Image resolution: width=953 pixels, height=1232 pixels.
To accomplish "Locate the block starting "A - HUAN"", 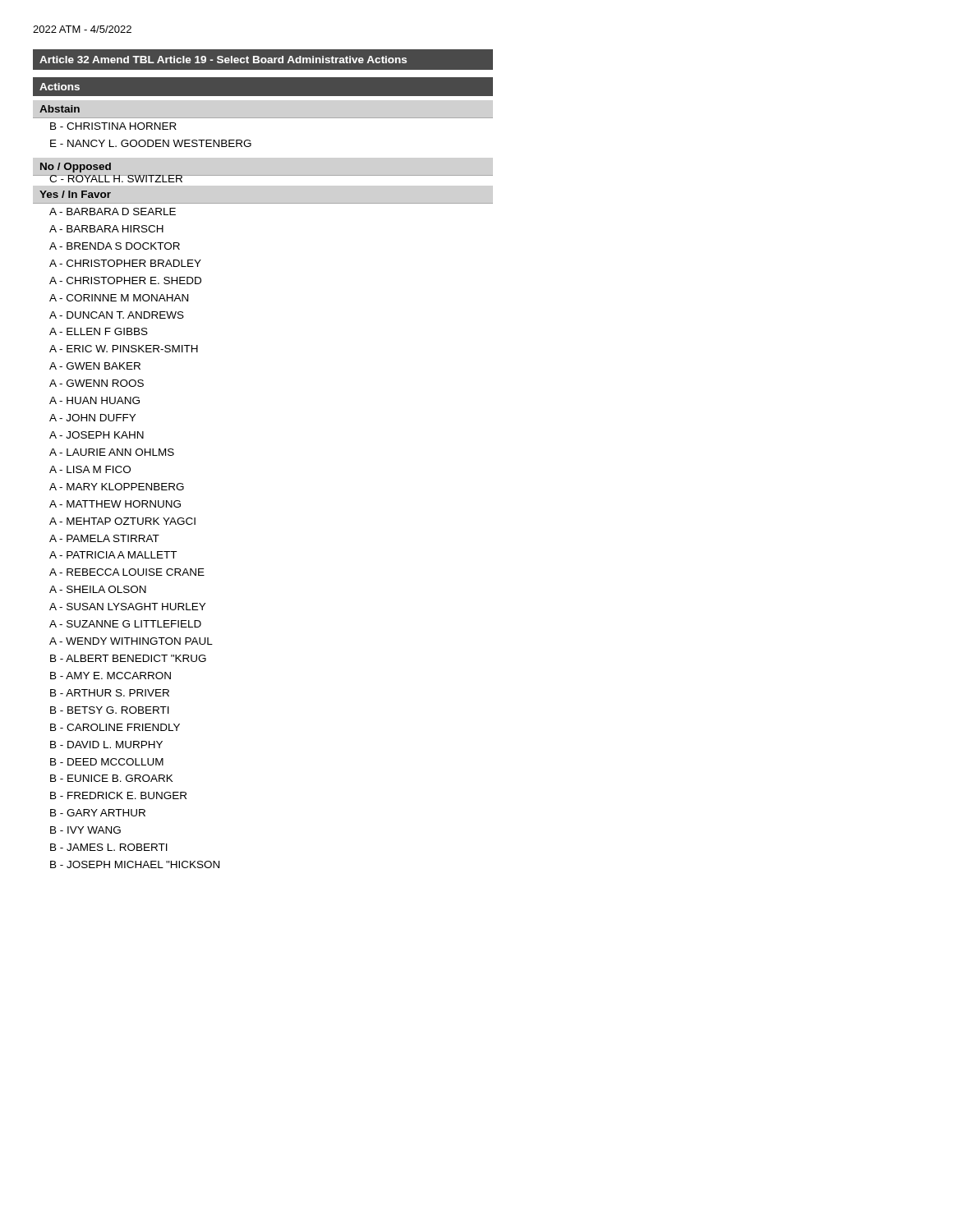I will [95, 401].
